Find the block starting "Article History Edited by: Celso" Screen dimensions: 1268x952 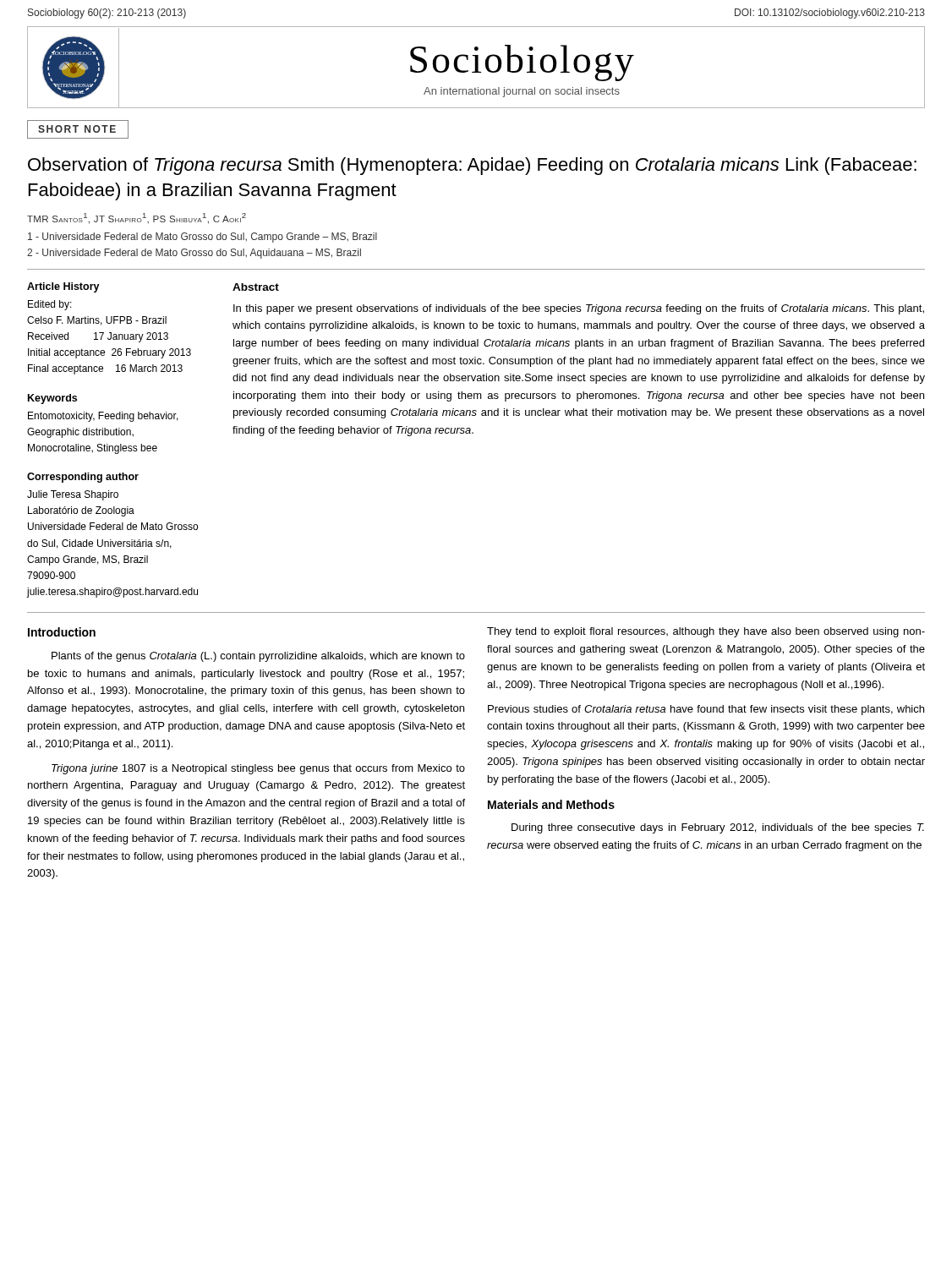pyautogui.click(x=118, y=328)
